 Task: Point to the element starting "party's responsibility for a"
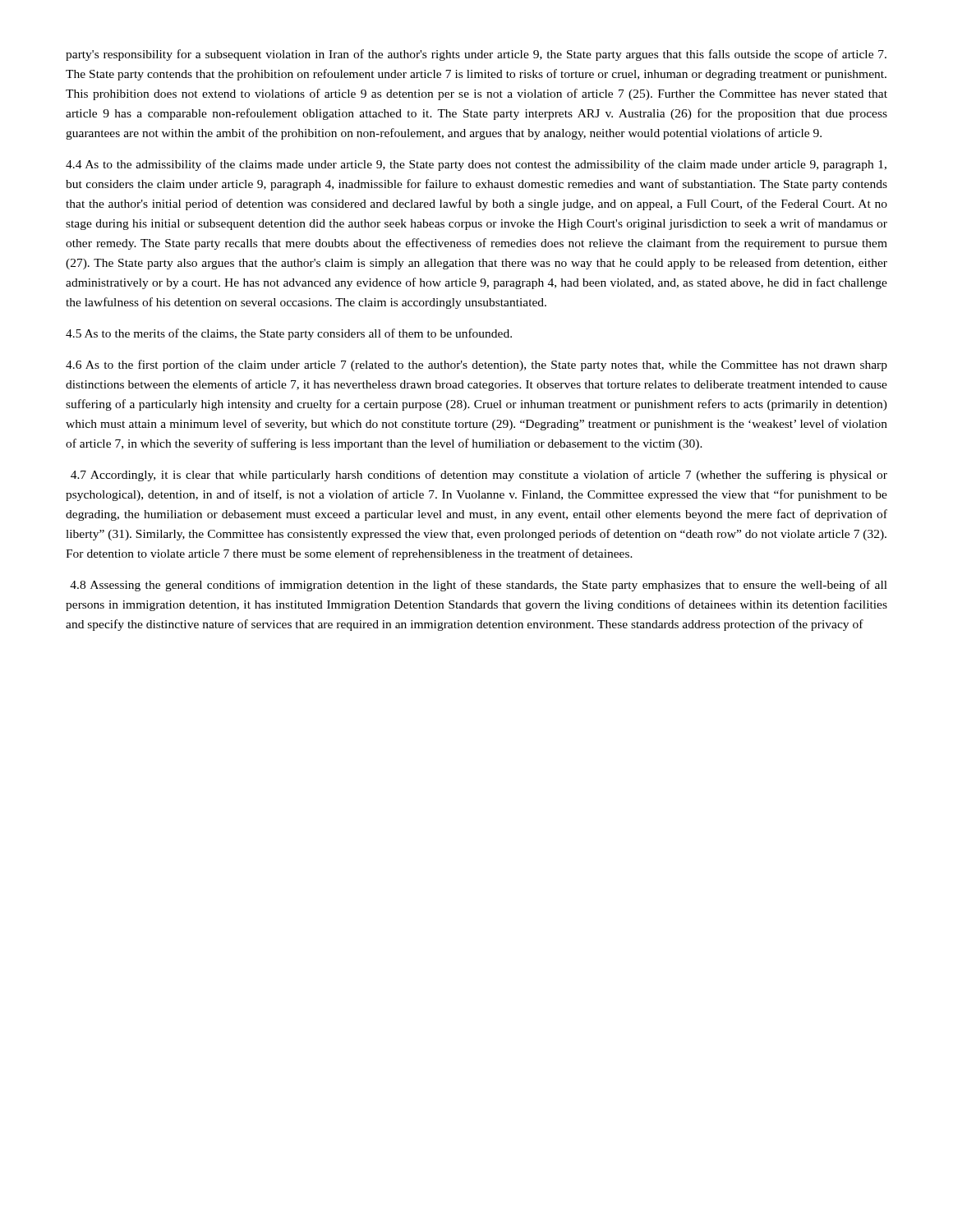[476, 93]
